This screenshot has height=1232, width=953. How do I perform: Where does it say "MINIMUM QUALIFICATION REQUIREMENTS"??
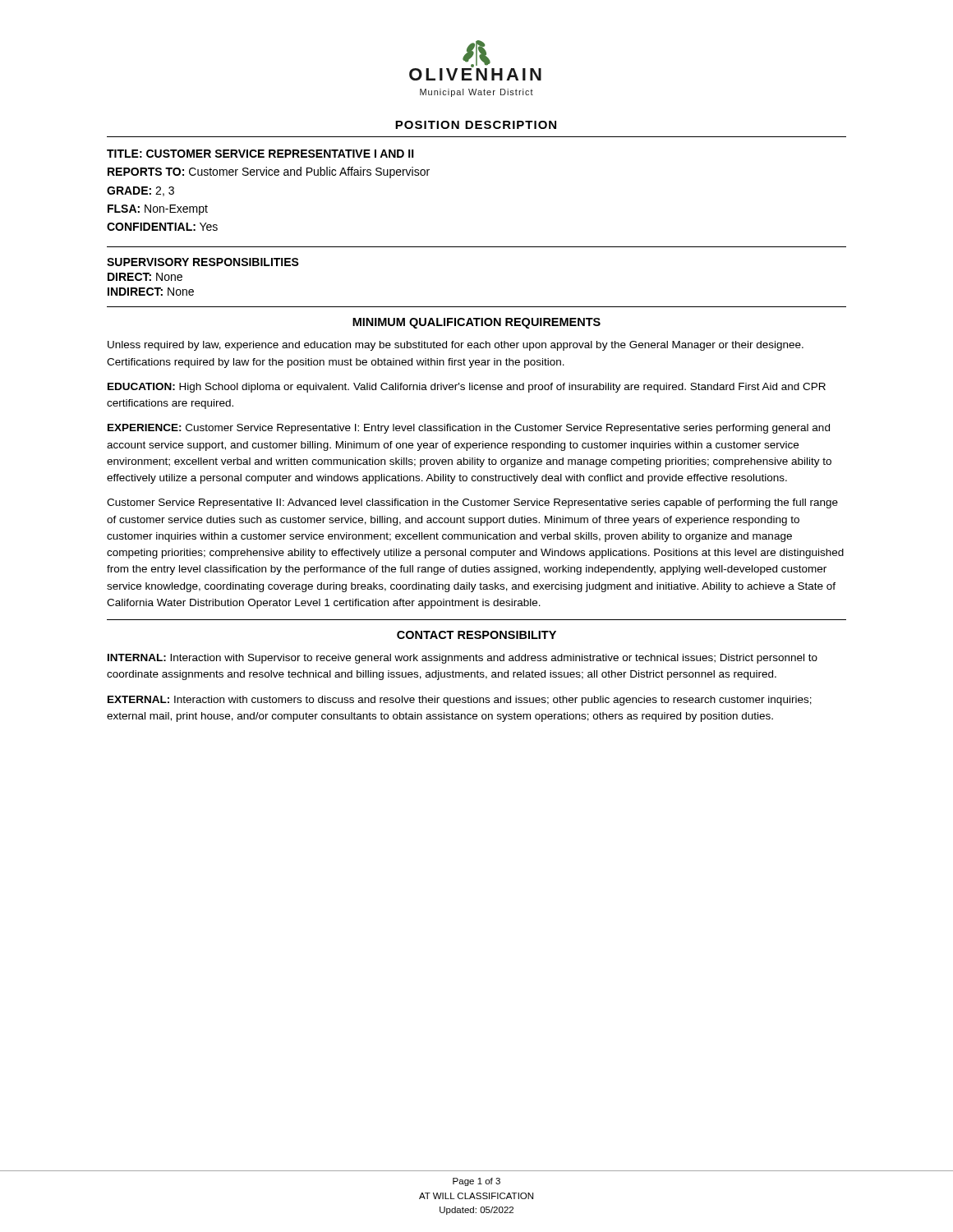pos(476,322)
